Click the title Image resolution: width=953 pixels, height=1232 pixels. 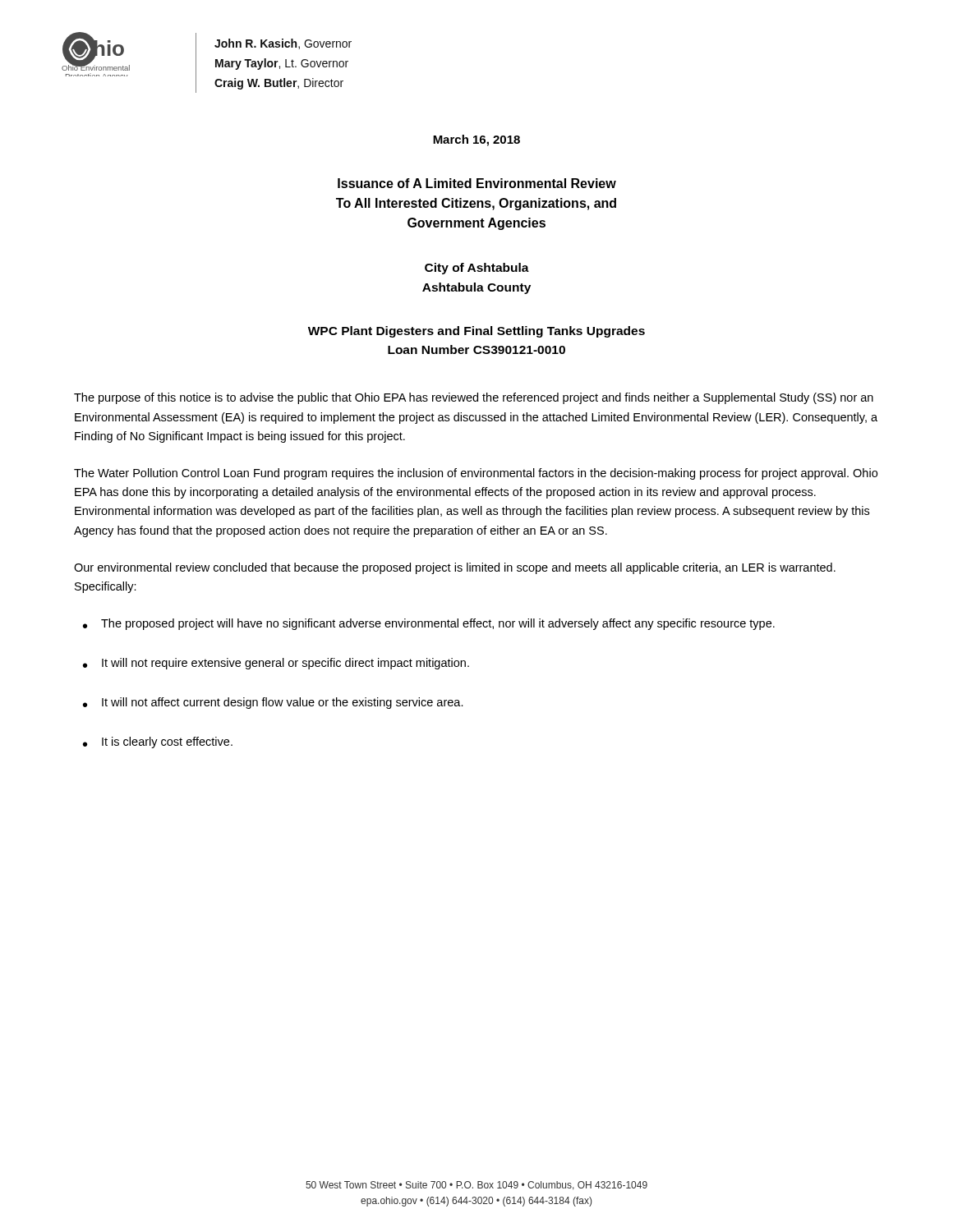(x=476, y=140)
